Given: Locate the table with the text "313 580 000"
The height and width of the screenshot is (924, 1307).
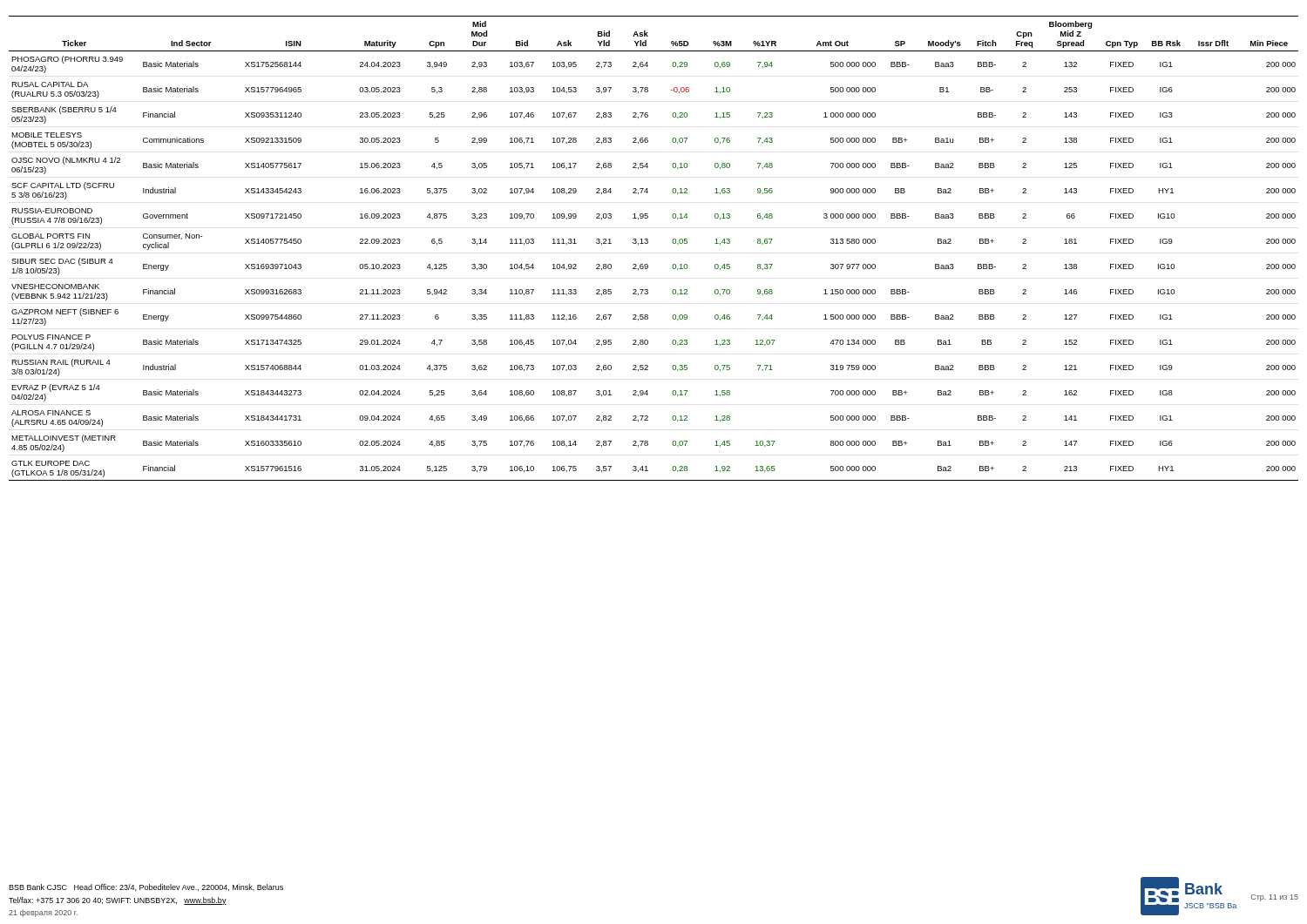Looking at the screenshot, I should pos(654,248).
